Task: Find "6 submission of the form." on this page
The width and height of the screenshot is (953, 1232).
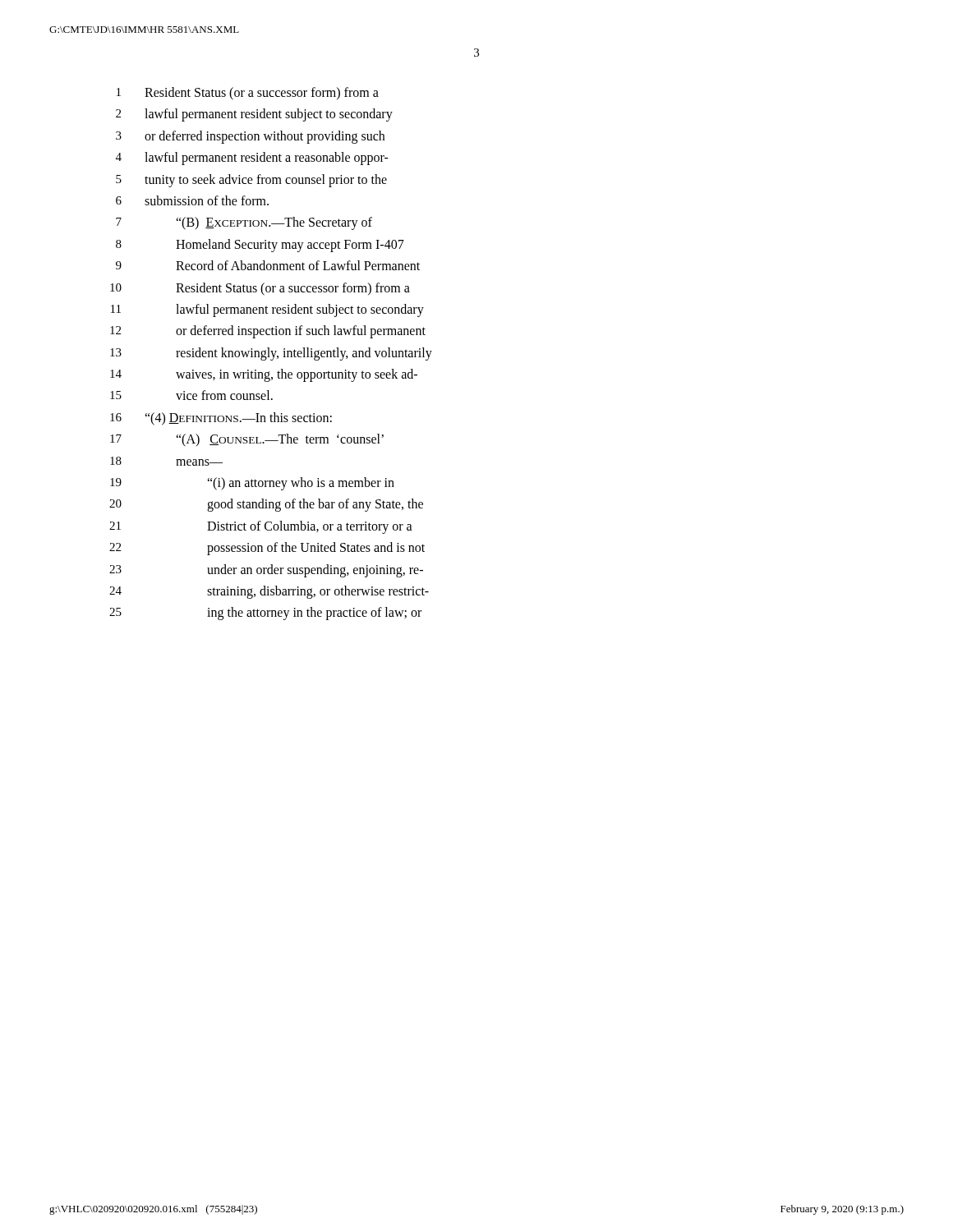Action: tap(192, 200)
